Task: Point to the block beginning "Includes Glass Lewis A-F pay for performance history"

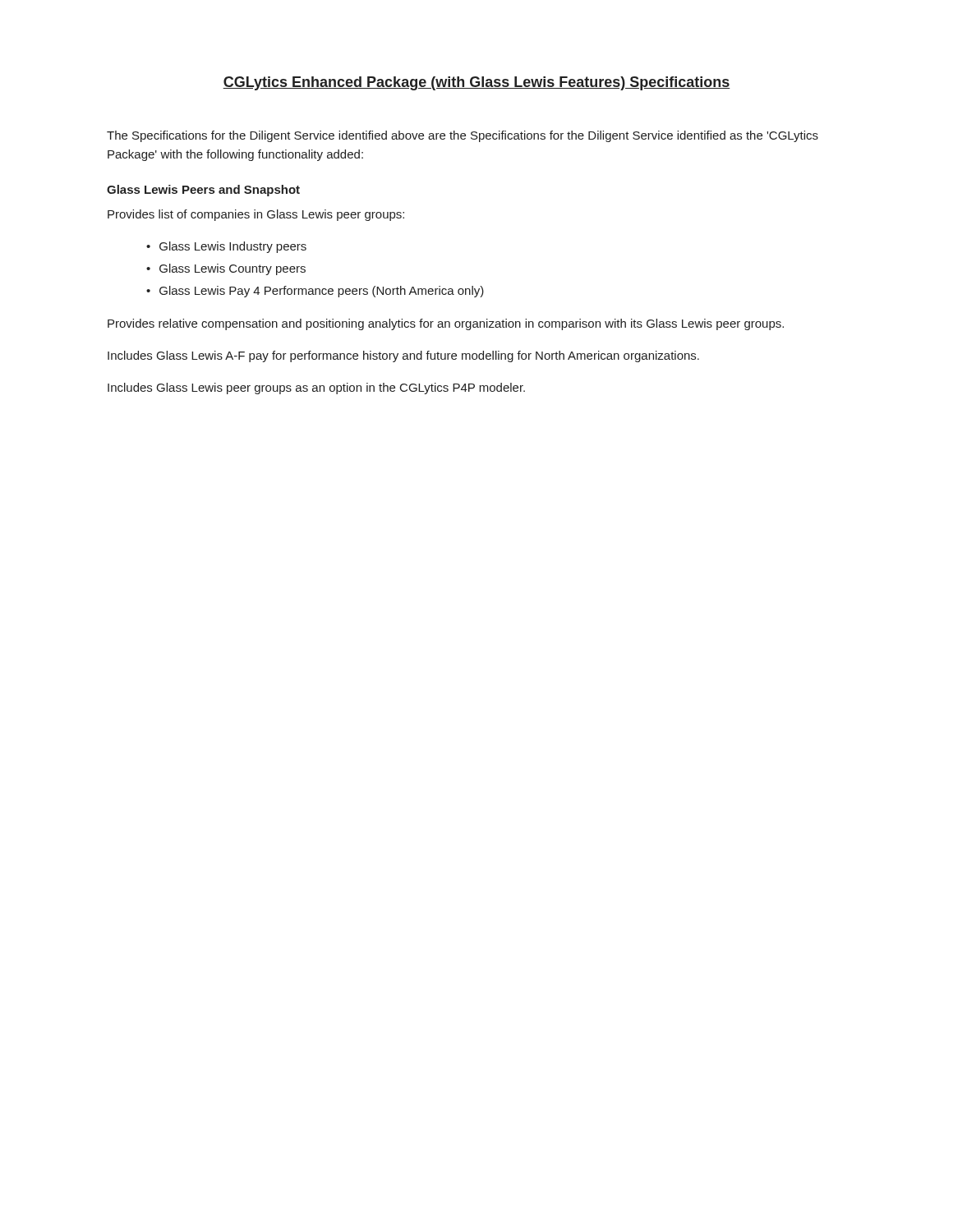Action: point(403,355)
